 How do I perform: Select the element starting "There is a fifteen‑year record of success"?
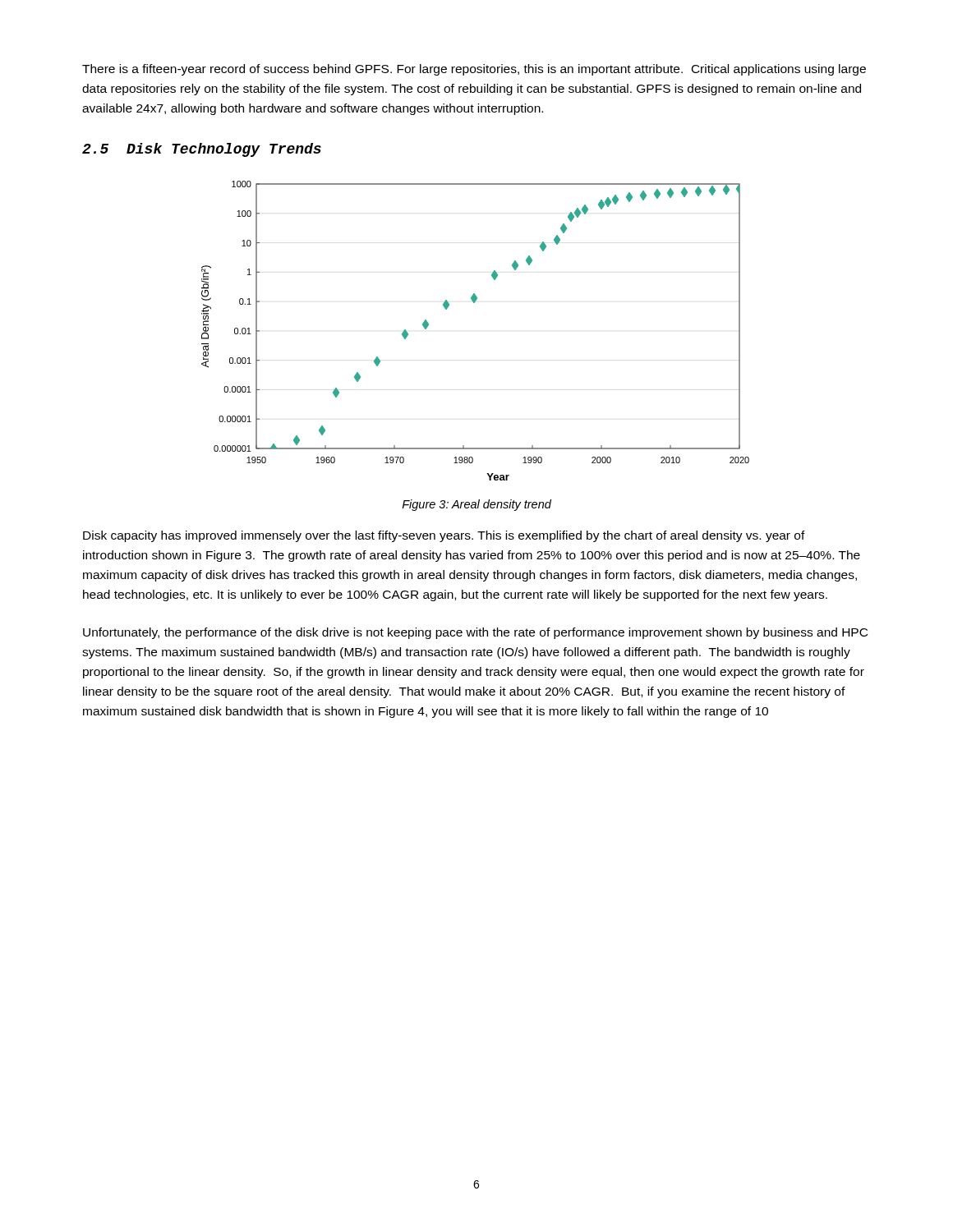tap(474, 88)
